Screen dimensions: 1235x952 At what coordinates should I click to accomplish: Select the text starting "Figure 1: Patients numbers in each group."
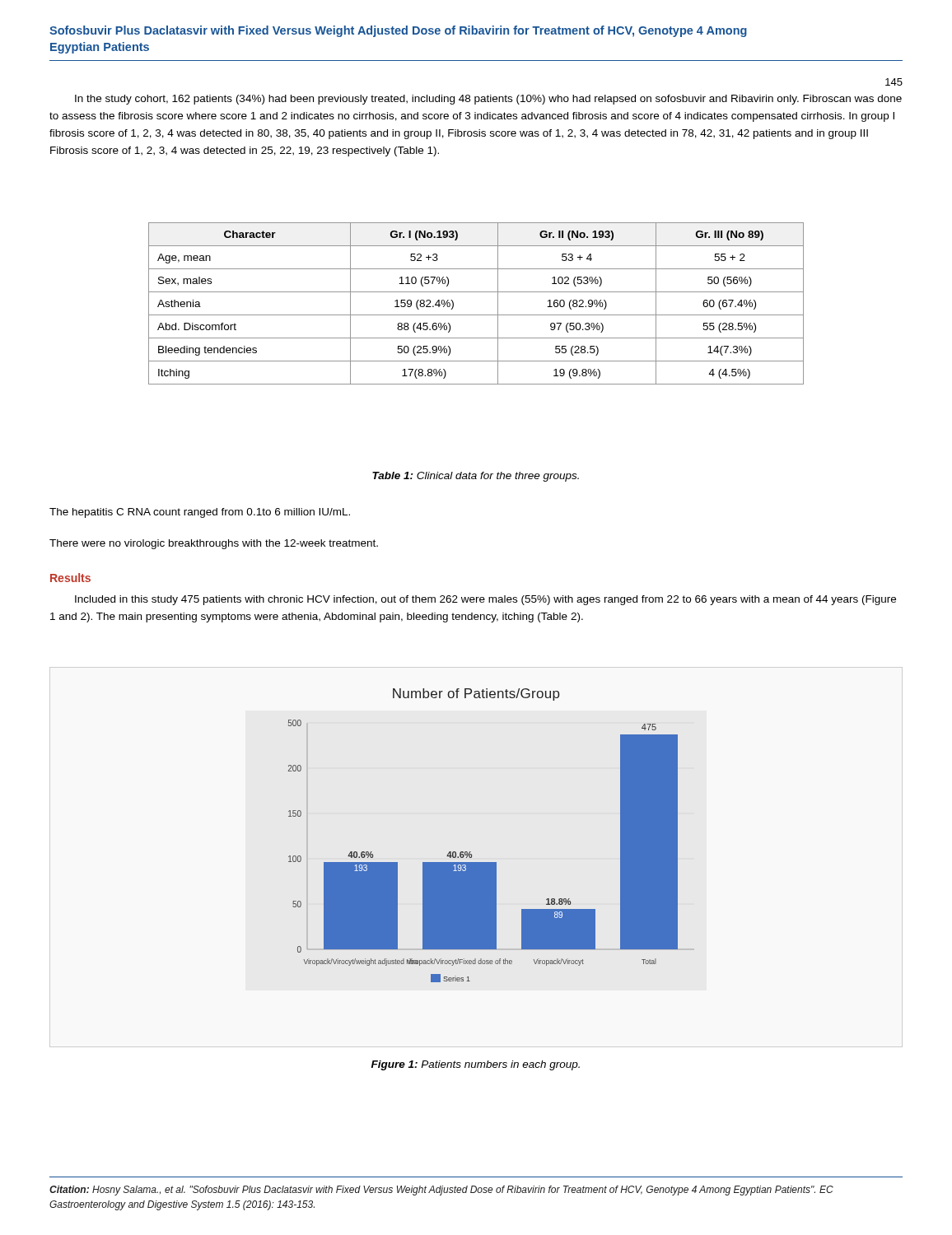(x=476, y=1064)
